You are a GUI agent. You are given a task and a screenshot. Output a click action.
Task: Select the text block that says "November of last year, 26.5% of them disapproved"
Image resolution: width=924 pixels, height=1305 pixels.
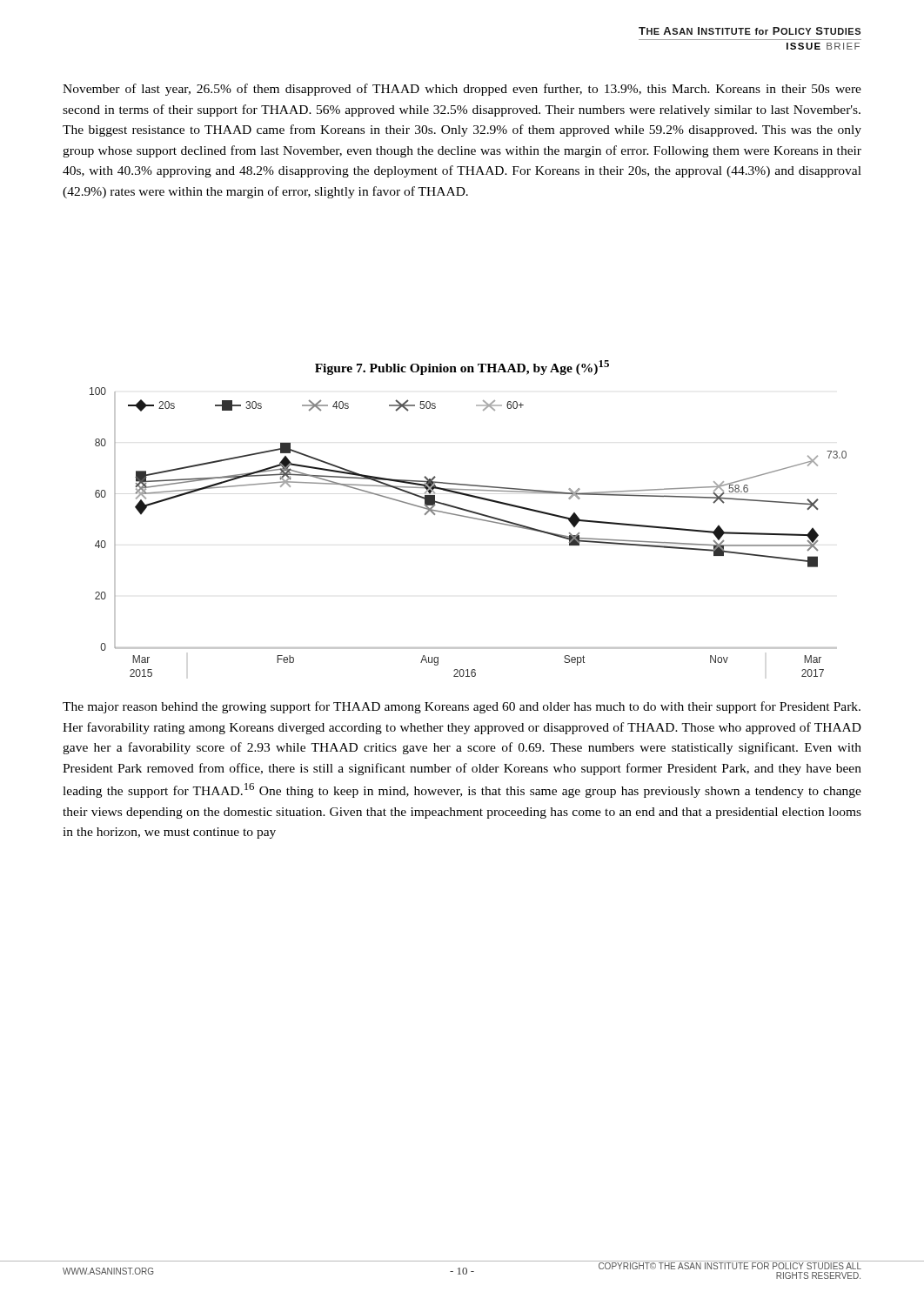tap(462, 140)
